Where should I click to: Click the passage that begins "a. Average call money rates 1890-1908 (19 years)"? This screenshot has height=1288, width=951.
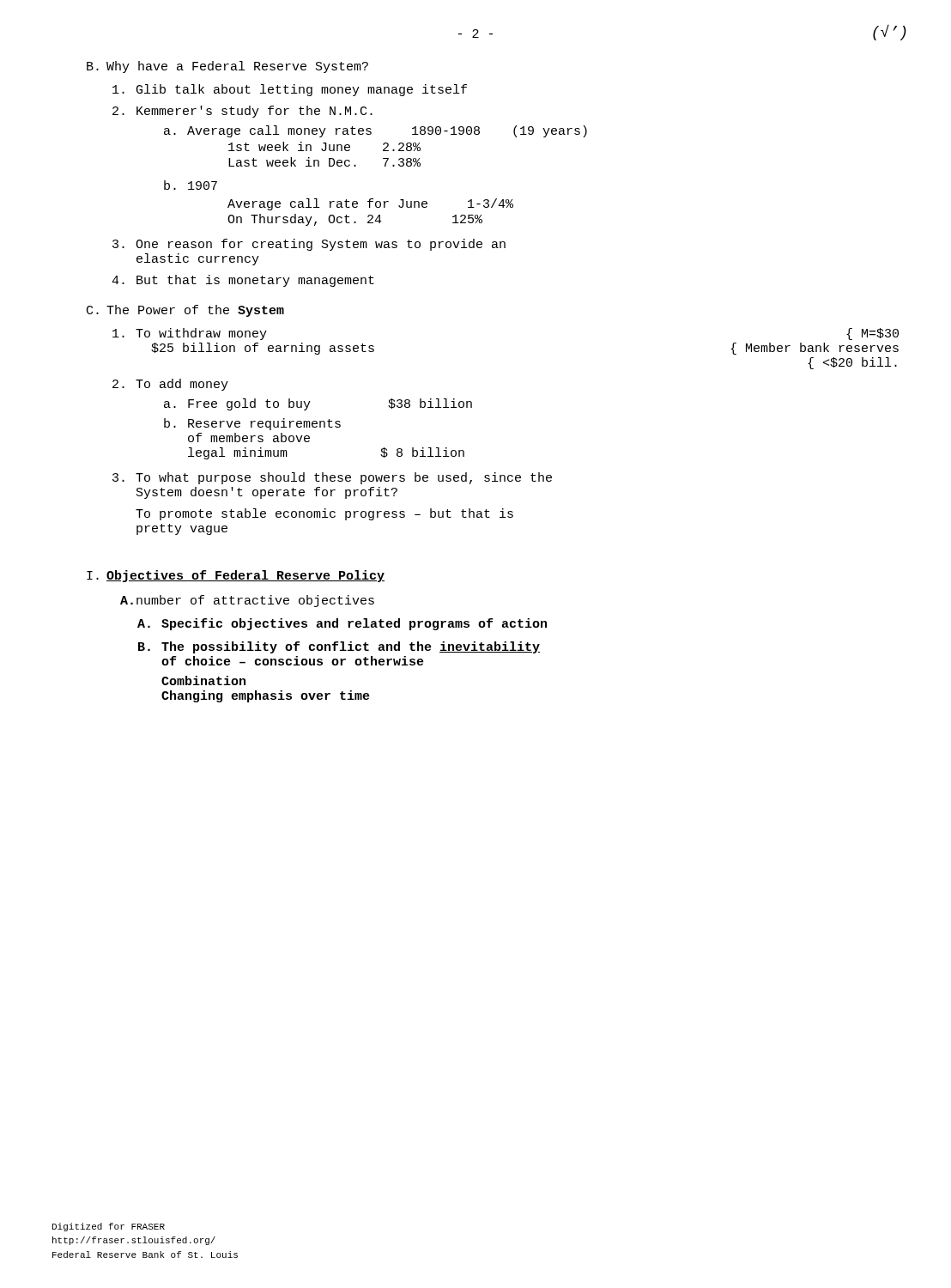tap(268, 131)
